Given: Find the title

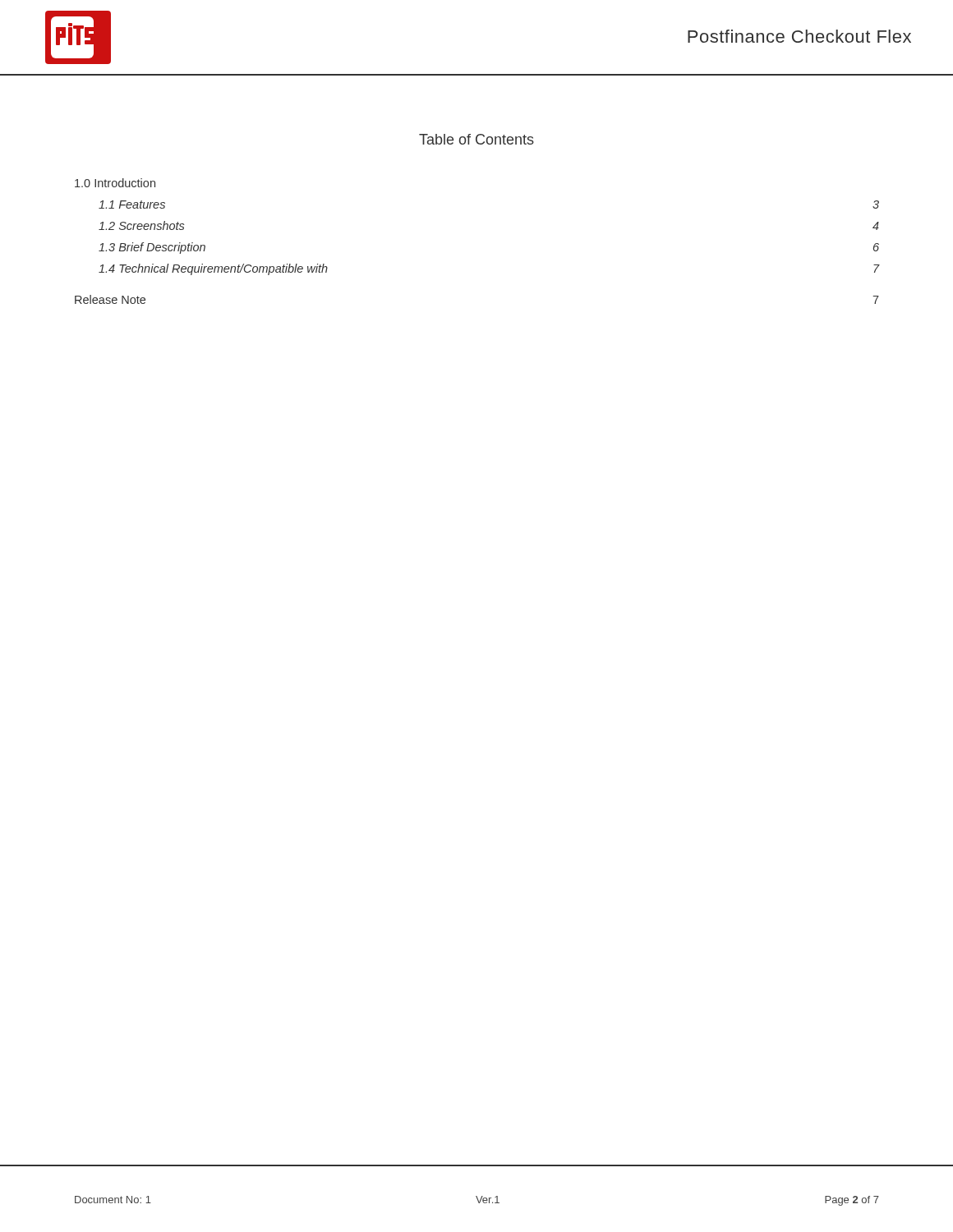Looking at the screenshot, I should tap(476, 140).
